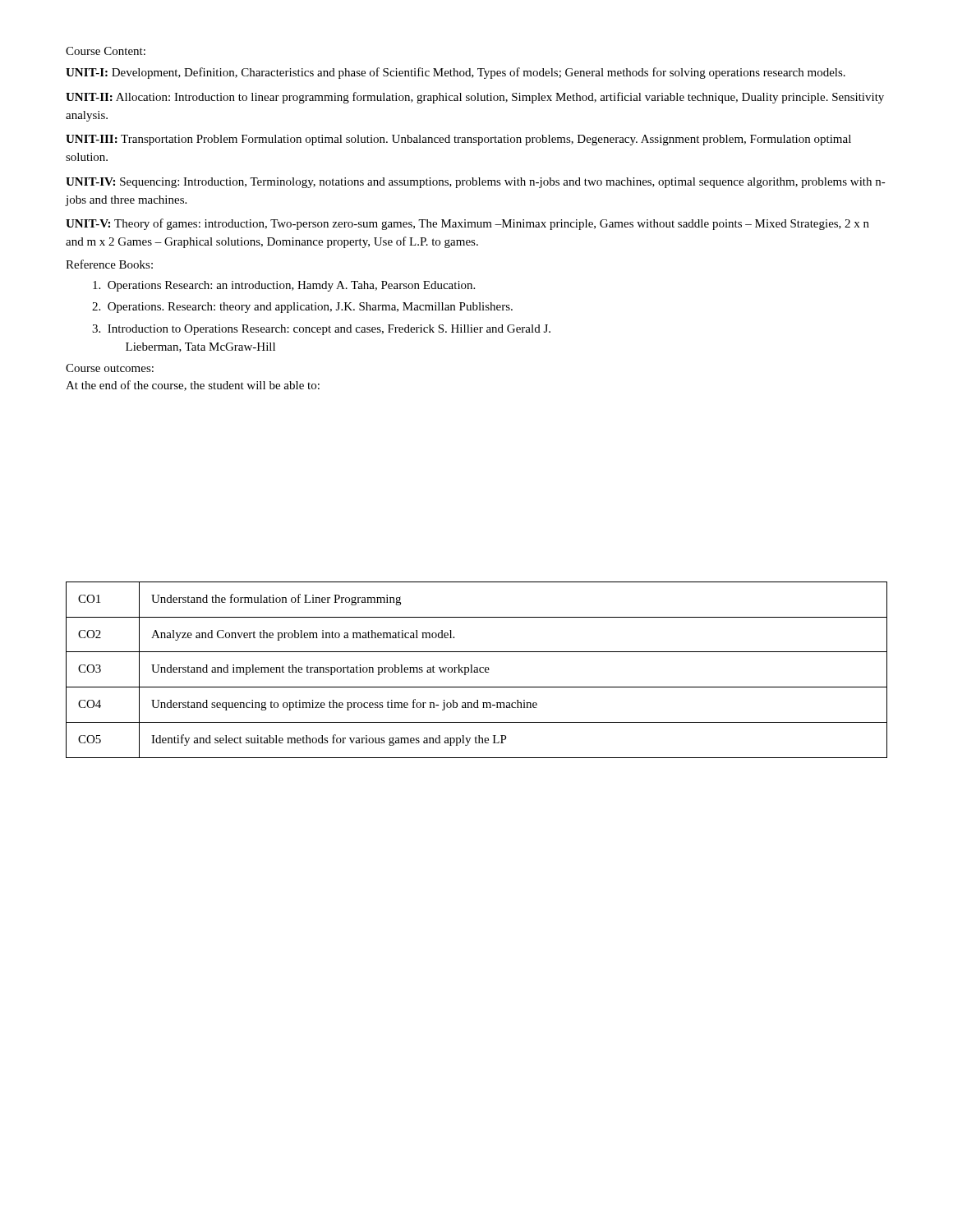Screen dimensions: 1232x953
Task: Click on the text with the text "Reference Books:"
Action: point(110,264)
